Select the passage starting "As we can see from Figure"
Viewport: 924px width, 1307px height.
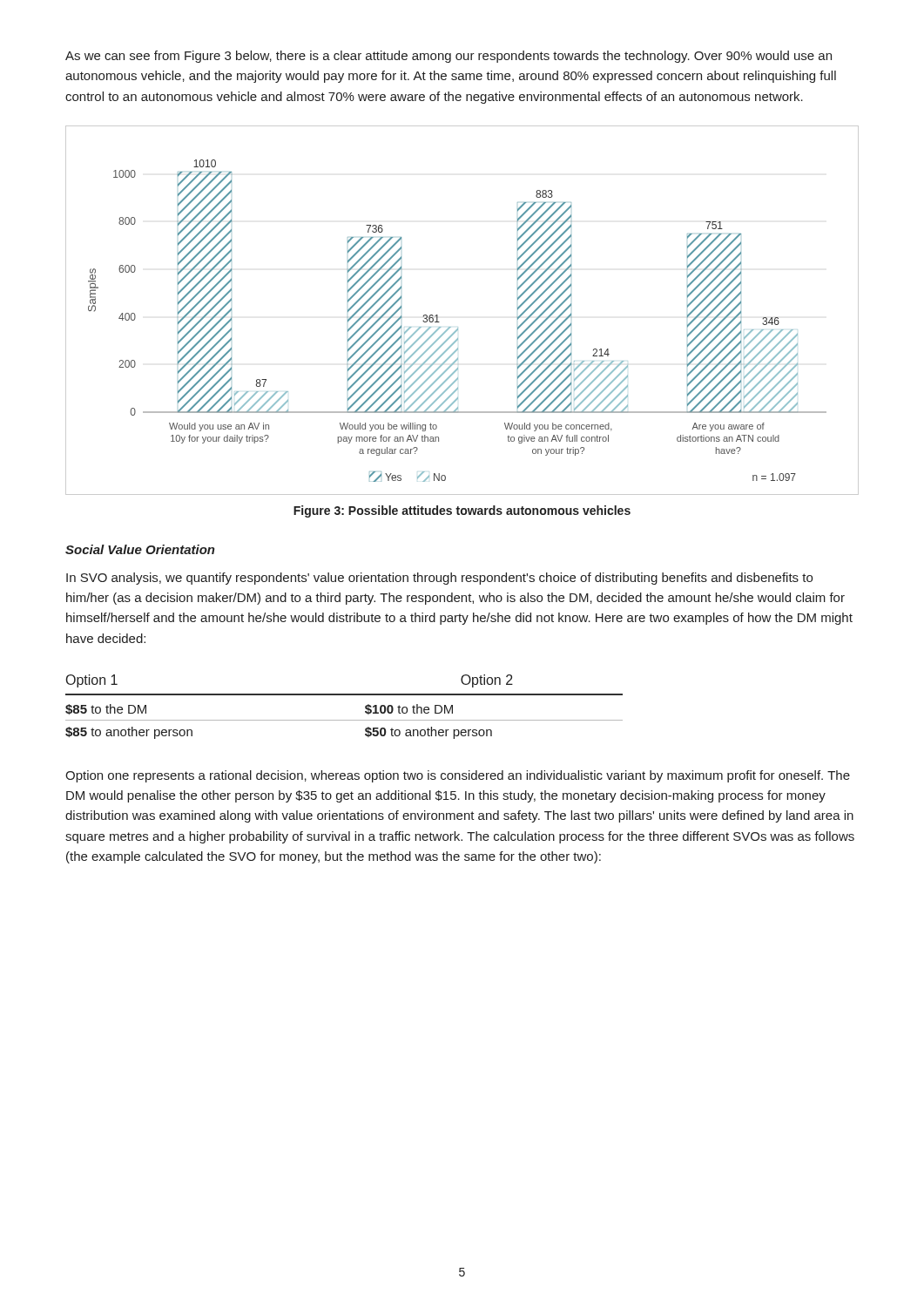(451, 76)
